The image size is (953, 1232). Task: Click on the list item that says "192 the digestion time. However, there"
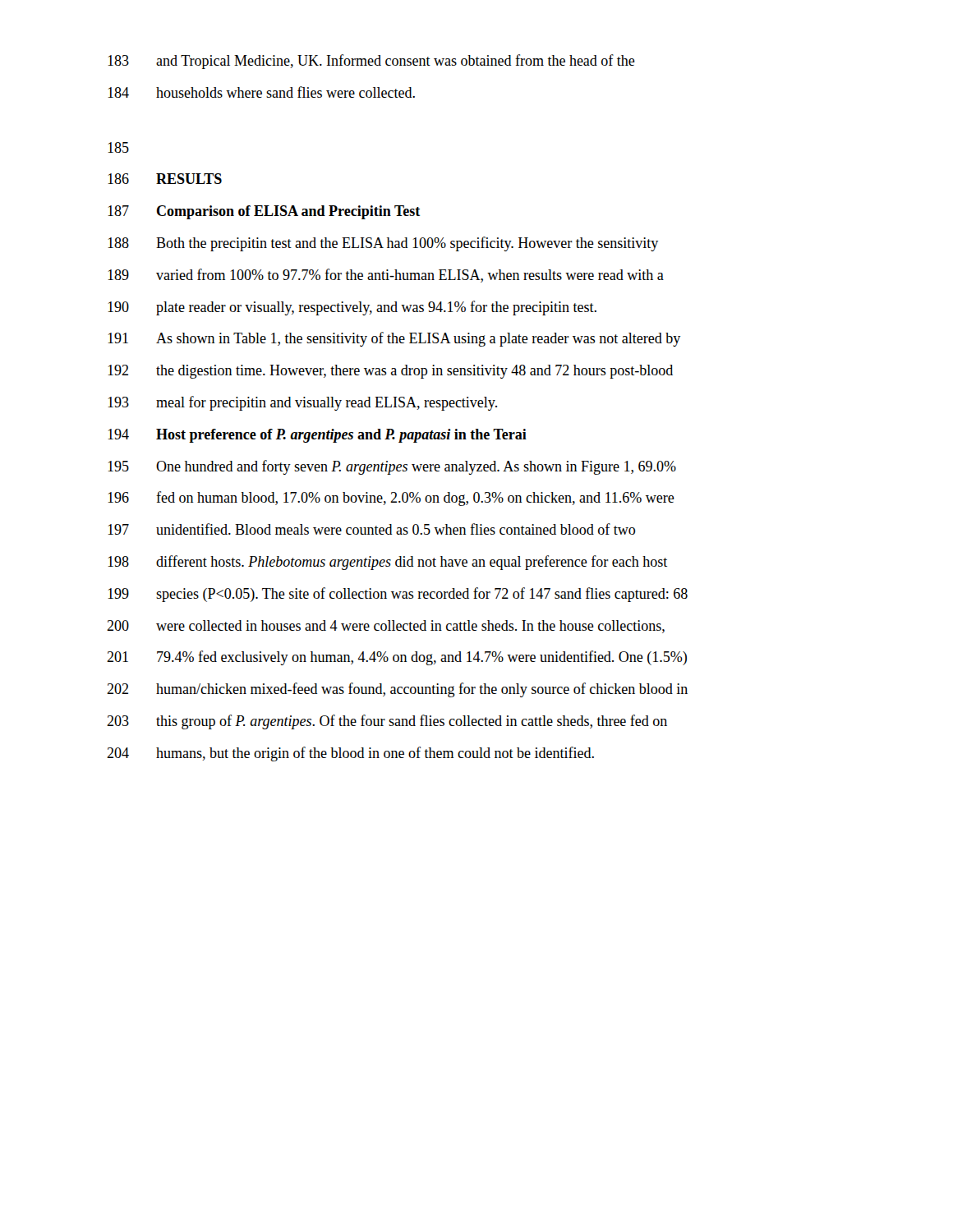pos(489,371)
